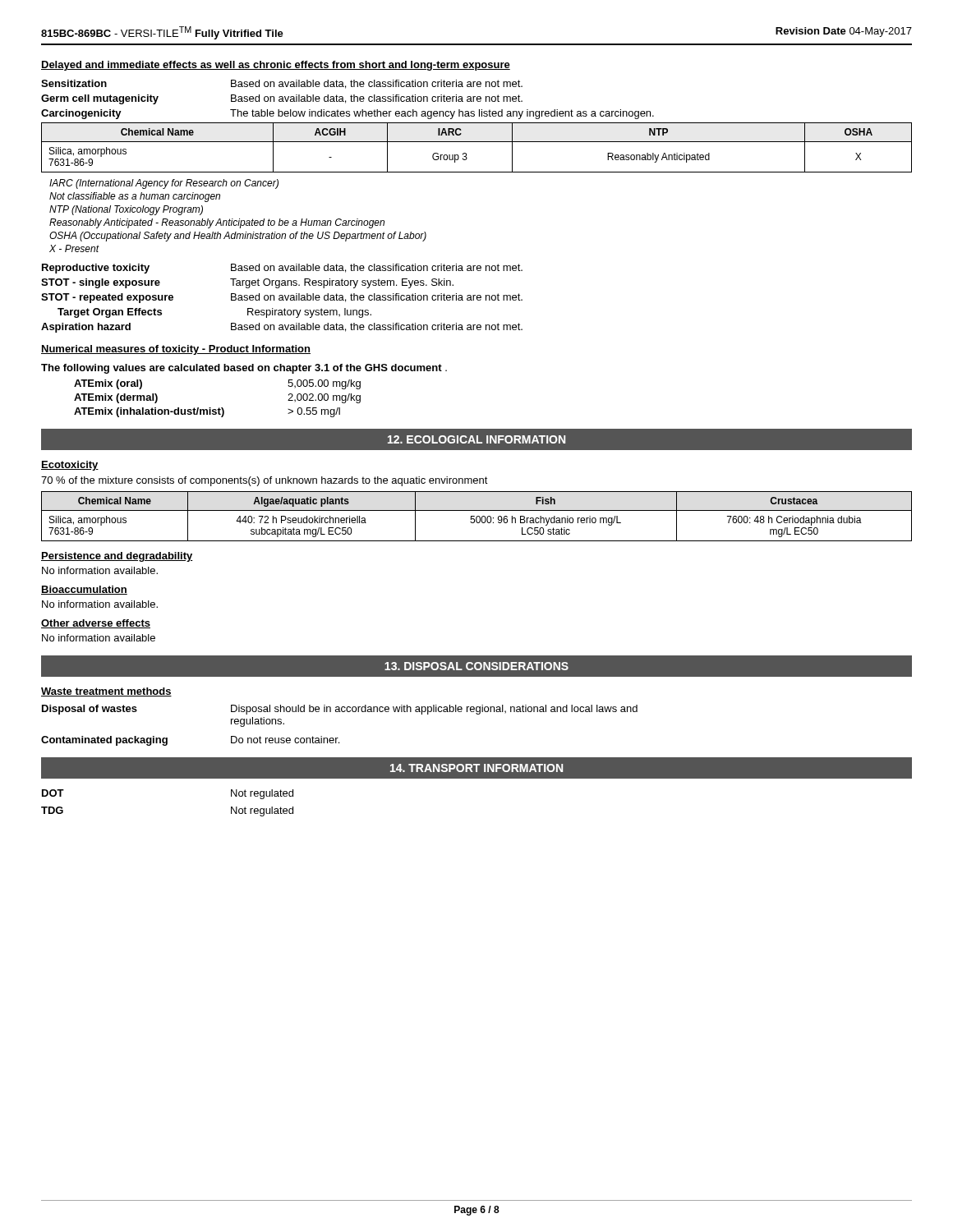Locate the text starting "The following values are calculated based on chapter"
This screenshot has height=1232, width=953.
[x=244, y=369]
